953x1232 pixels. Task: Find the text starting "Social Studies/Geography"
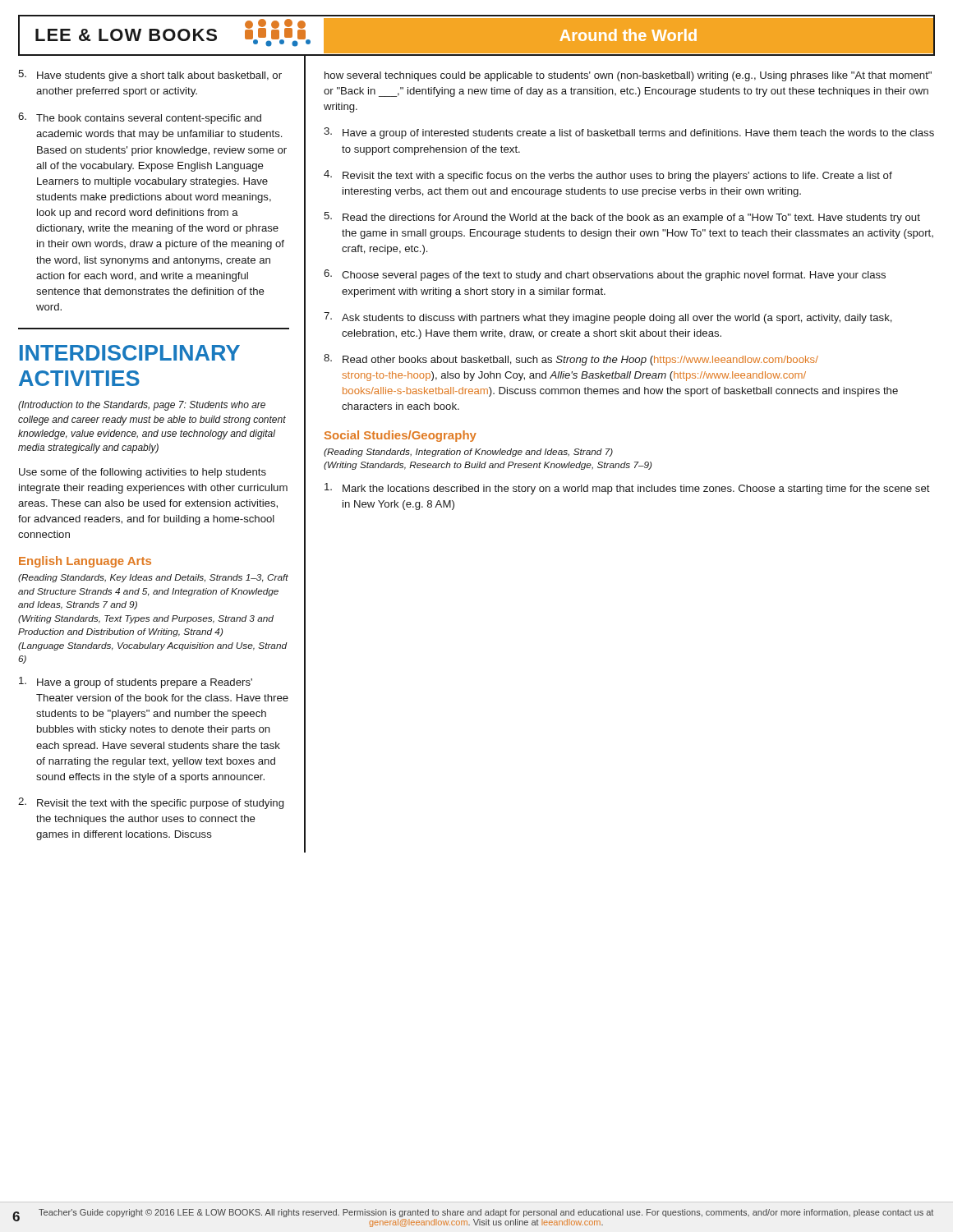400,435
